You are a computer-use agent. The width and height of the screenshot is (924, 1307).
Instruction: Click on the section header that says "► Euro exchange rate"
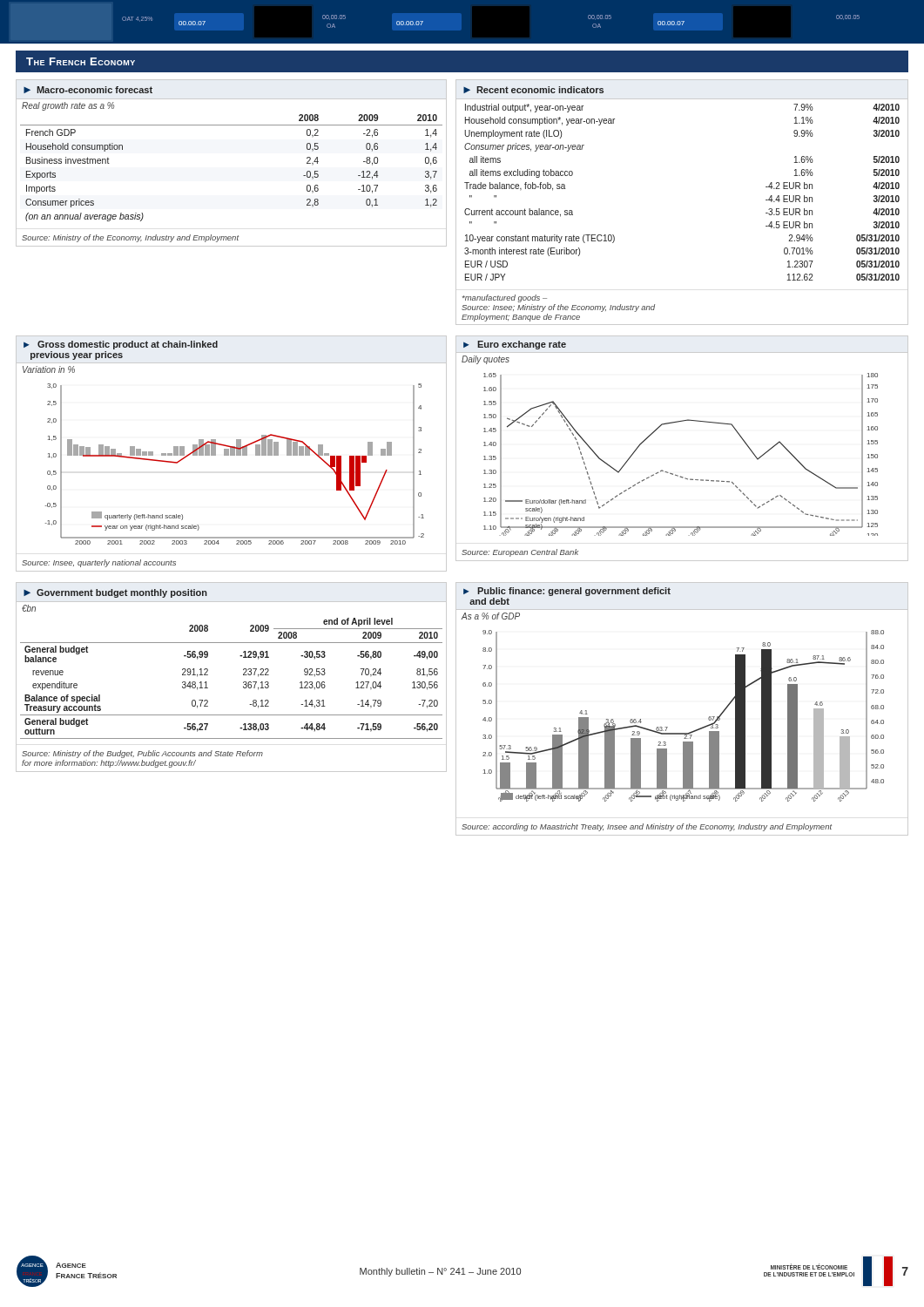coord(514,344)
